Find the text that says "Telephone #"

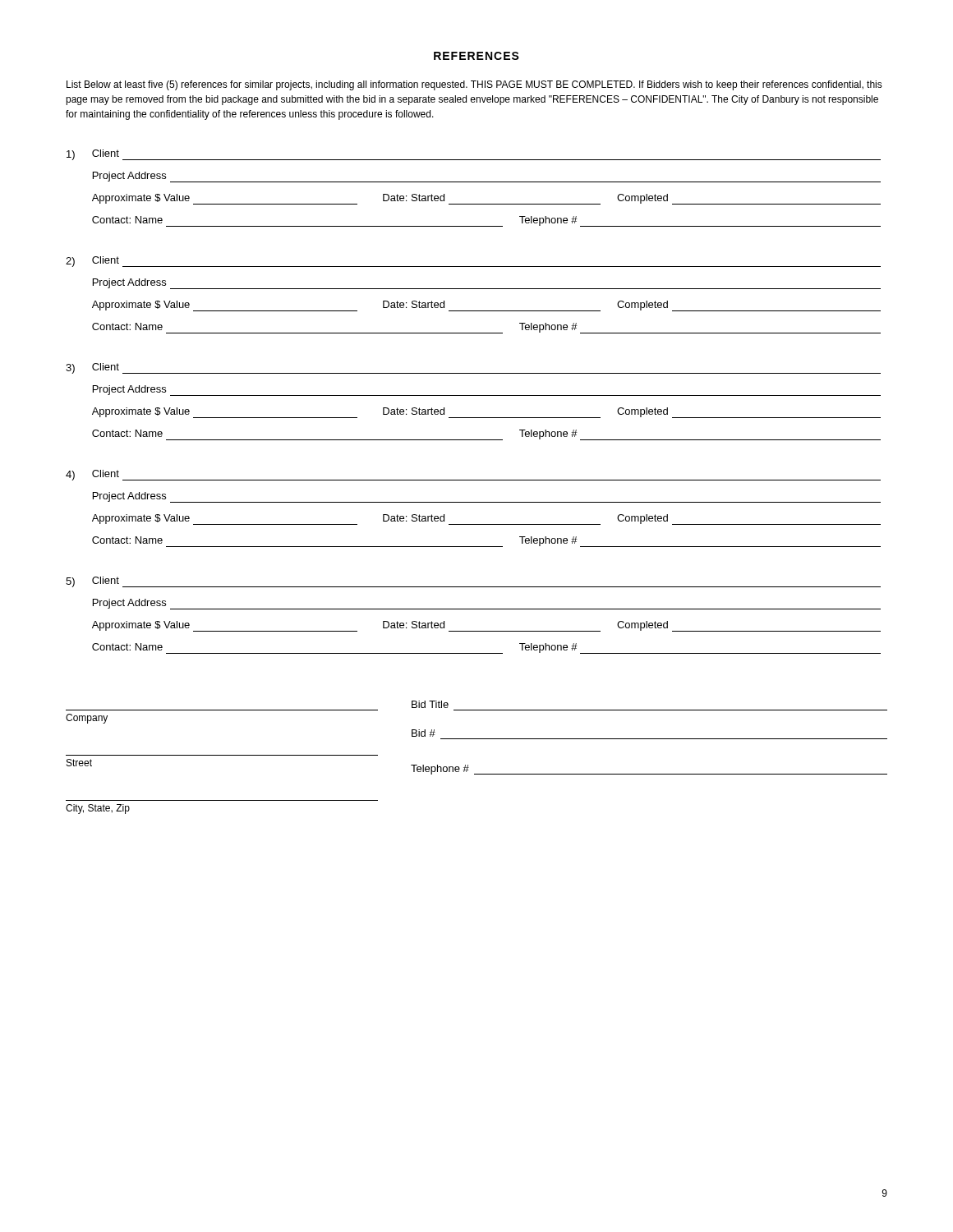649,766
